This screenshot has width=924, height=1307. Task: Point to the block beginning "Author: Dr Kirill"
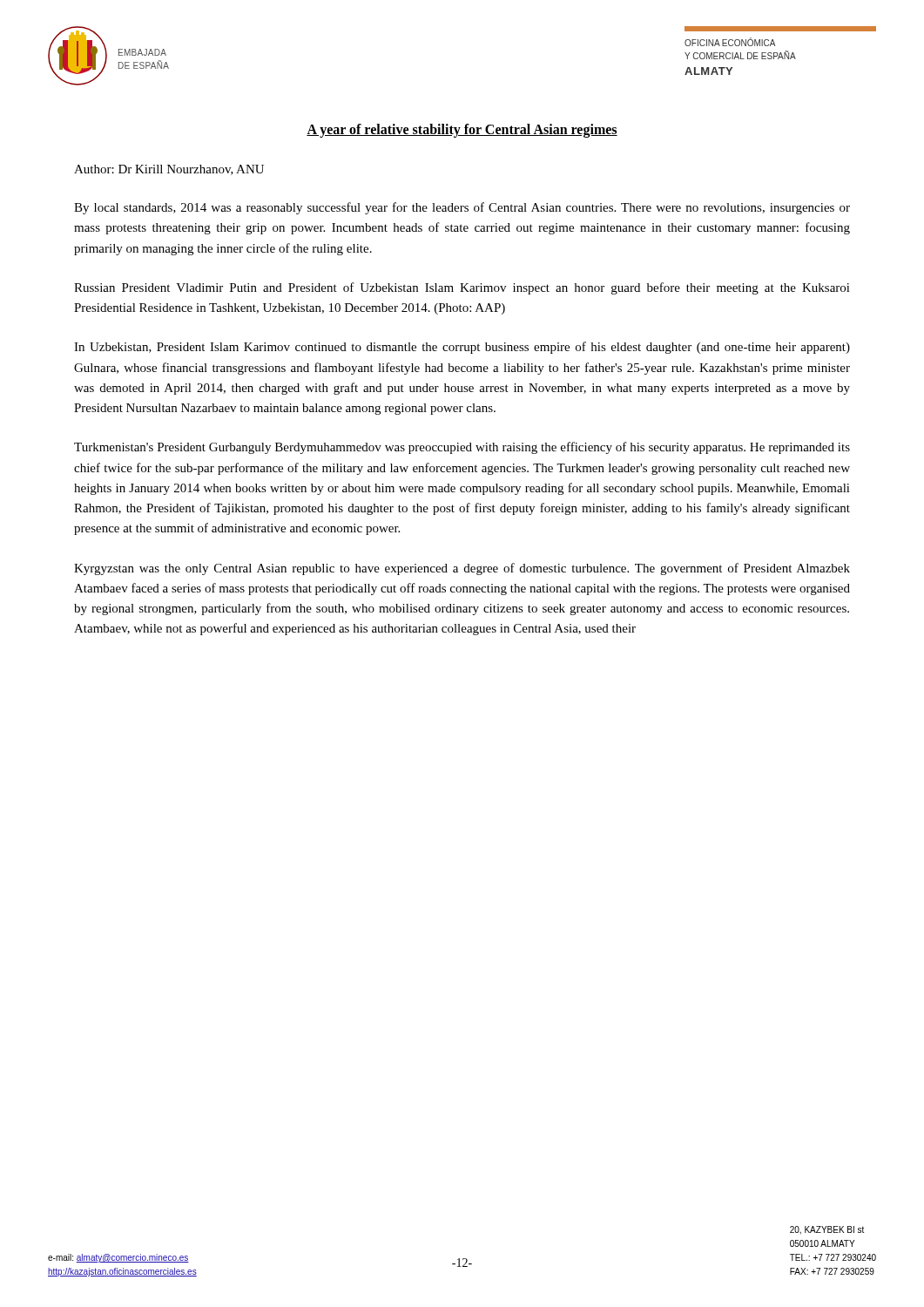169,169
